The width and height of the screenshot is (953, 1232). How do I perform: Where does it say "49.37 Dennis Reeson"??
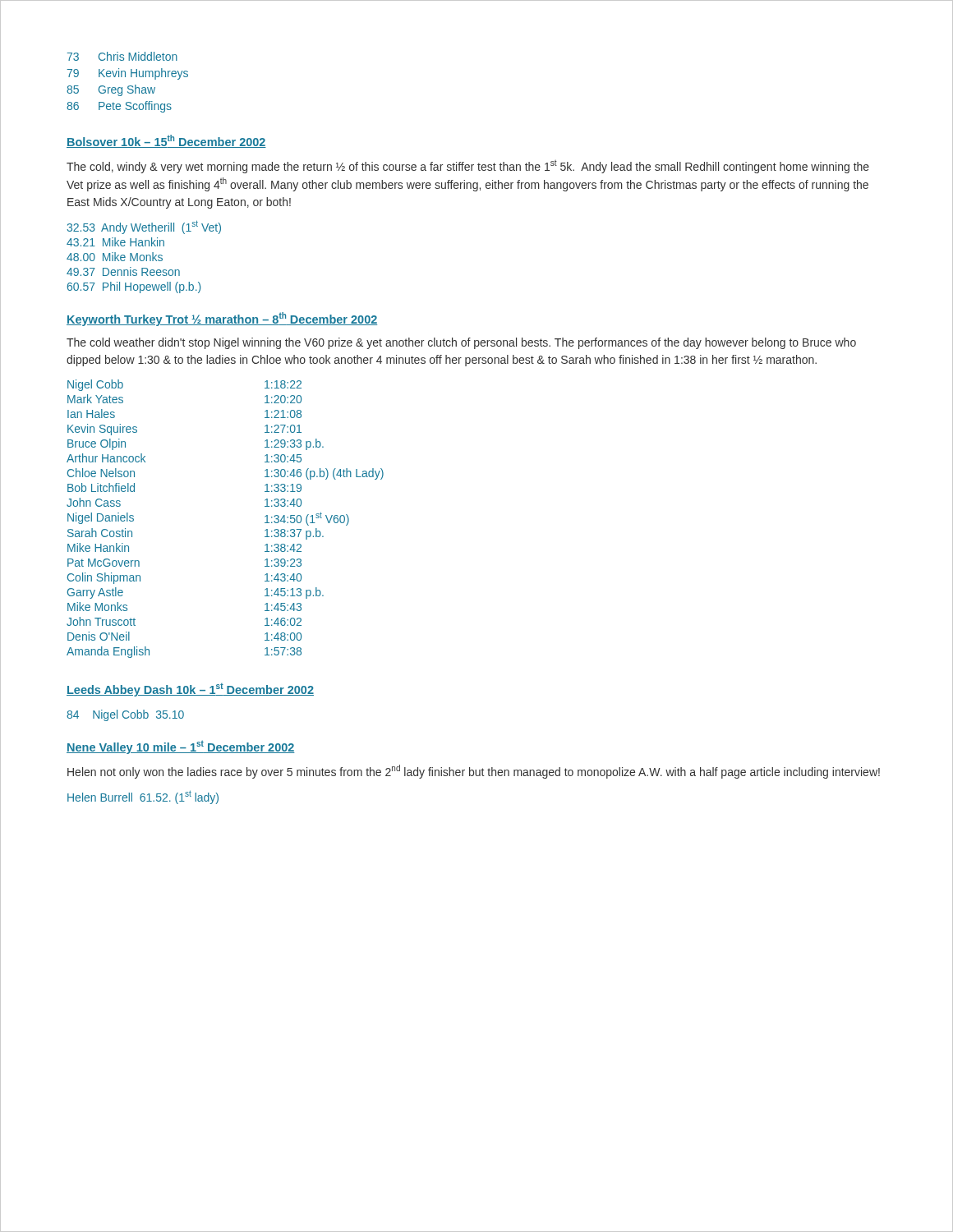123,272
